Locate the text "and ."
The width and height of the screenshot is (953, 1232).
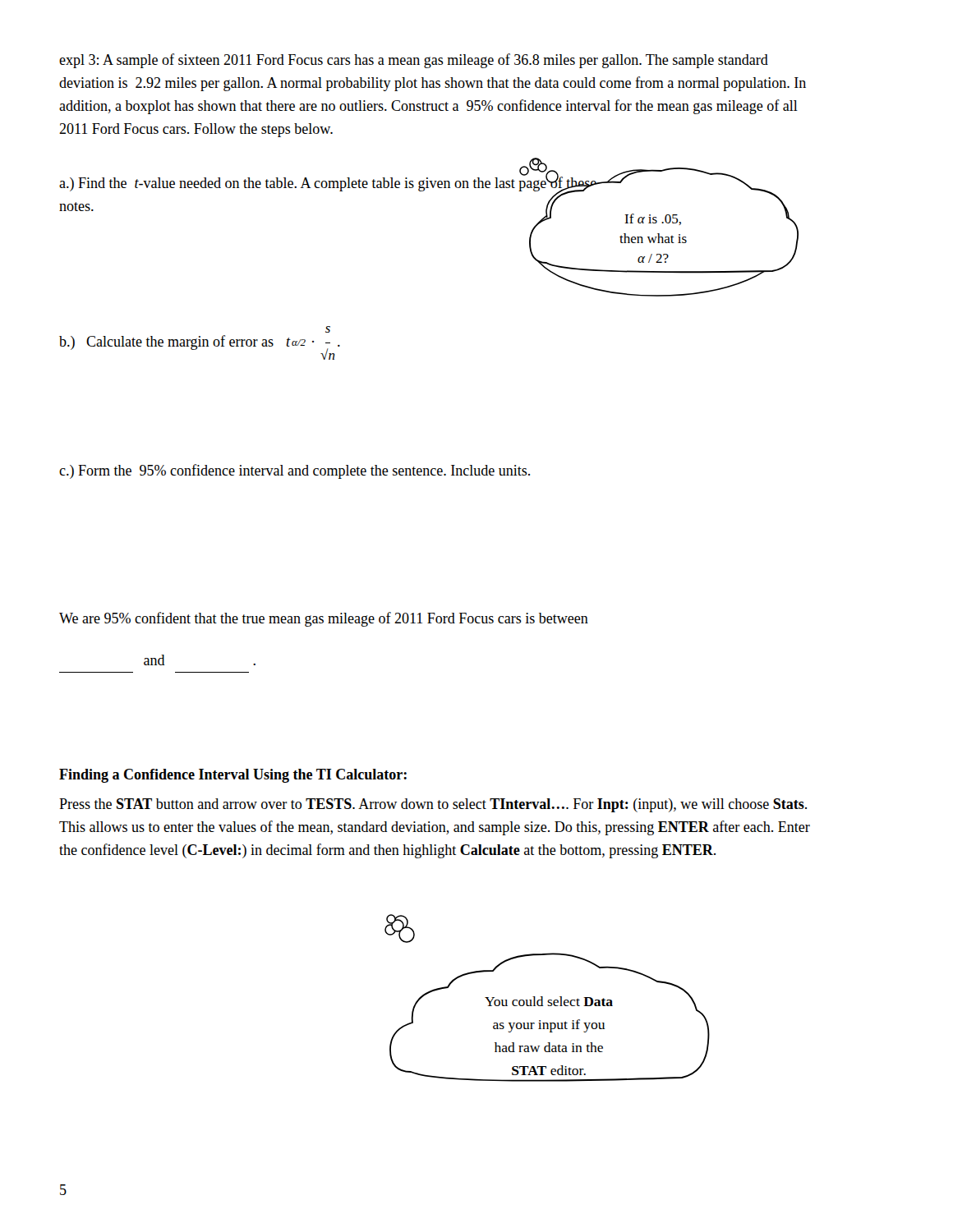coord(158,661)
